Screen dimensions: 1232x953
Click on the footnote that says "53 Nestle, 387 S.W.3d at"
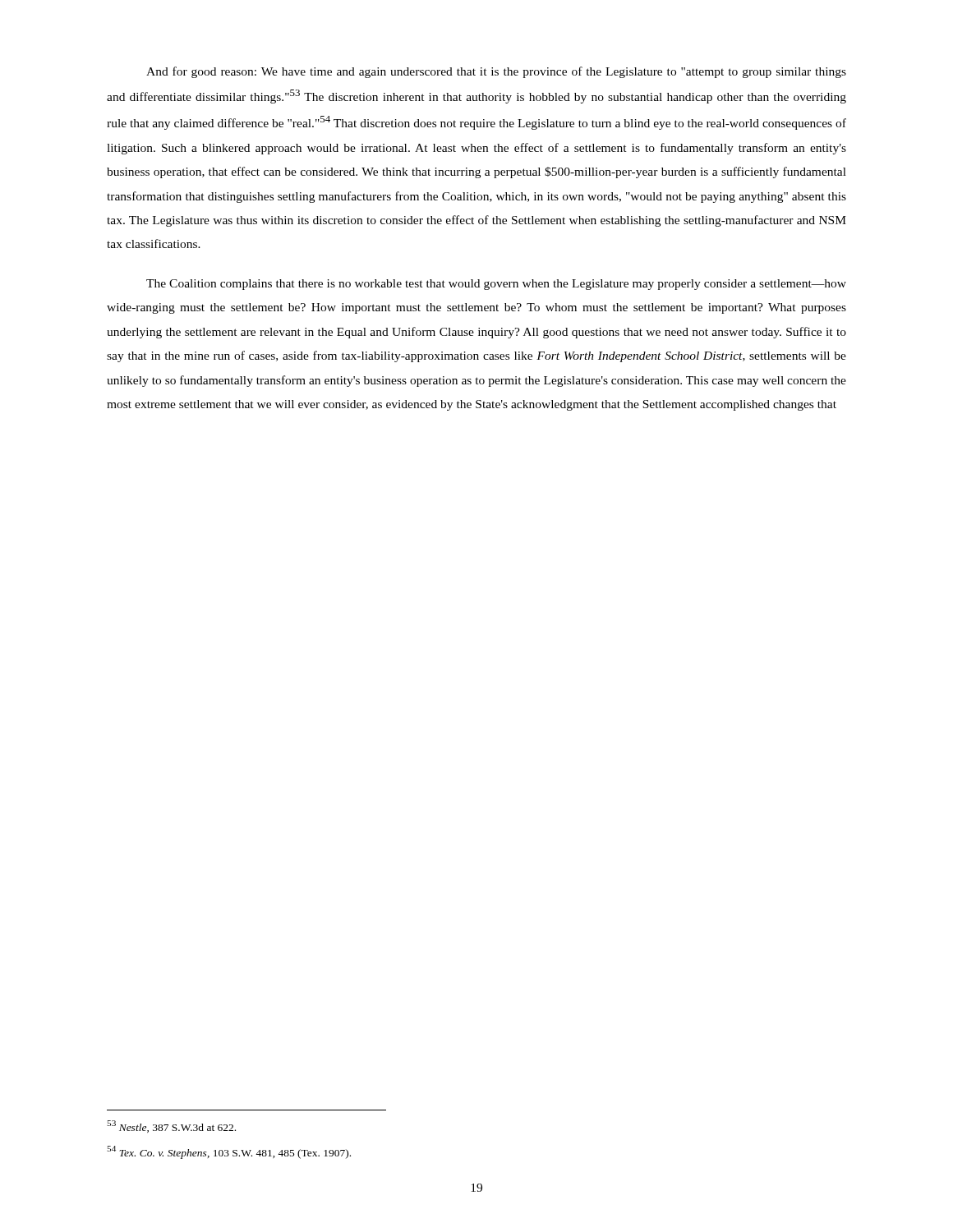tap(172, 1125)
